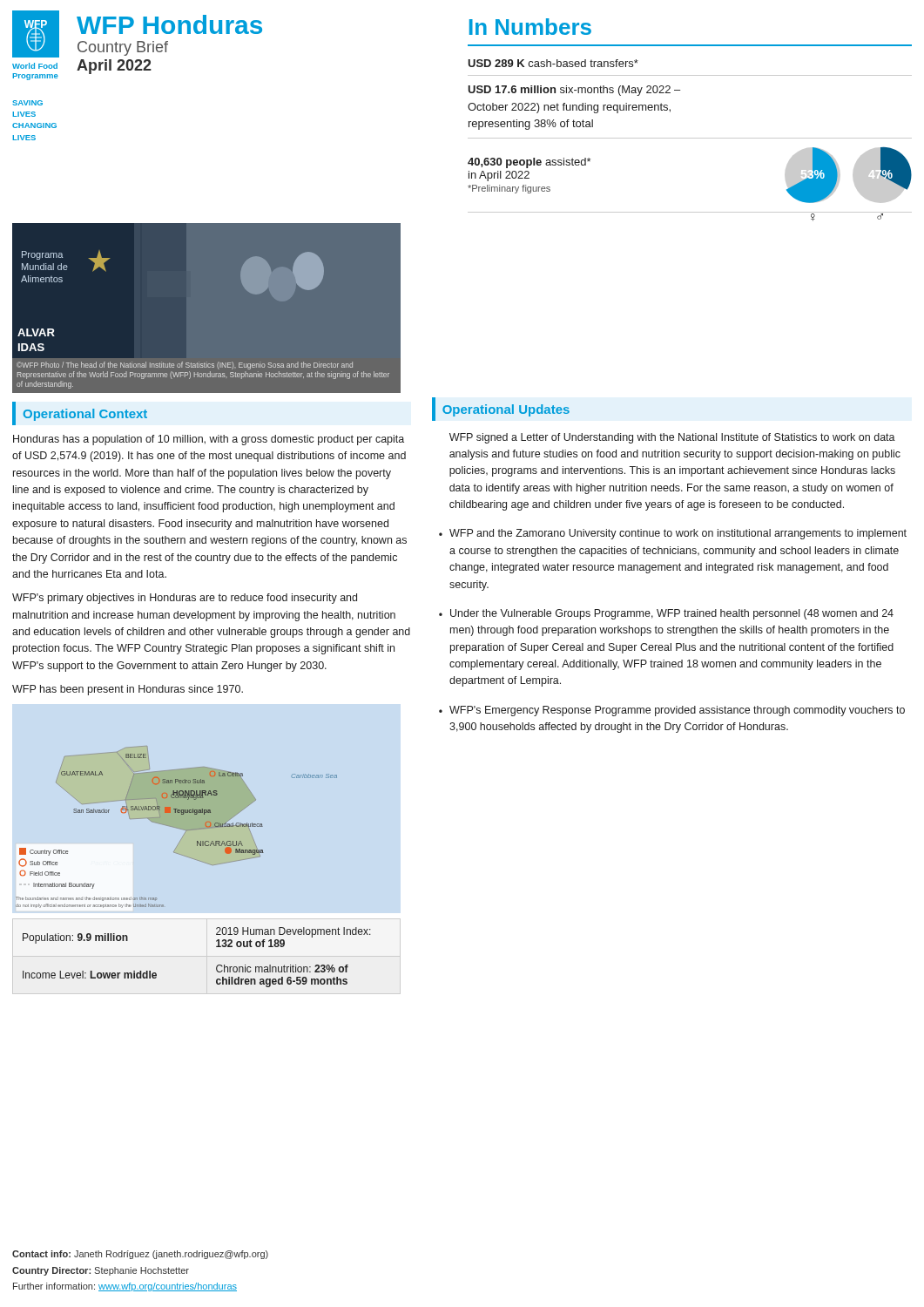This screenshot has width=924, height=1307.
Task: Navigate to the text block starting "WFP Honduras Country"
Action: pos(169,24)
